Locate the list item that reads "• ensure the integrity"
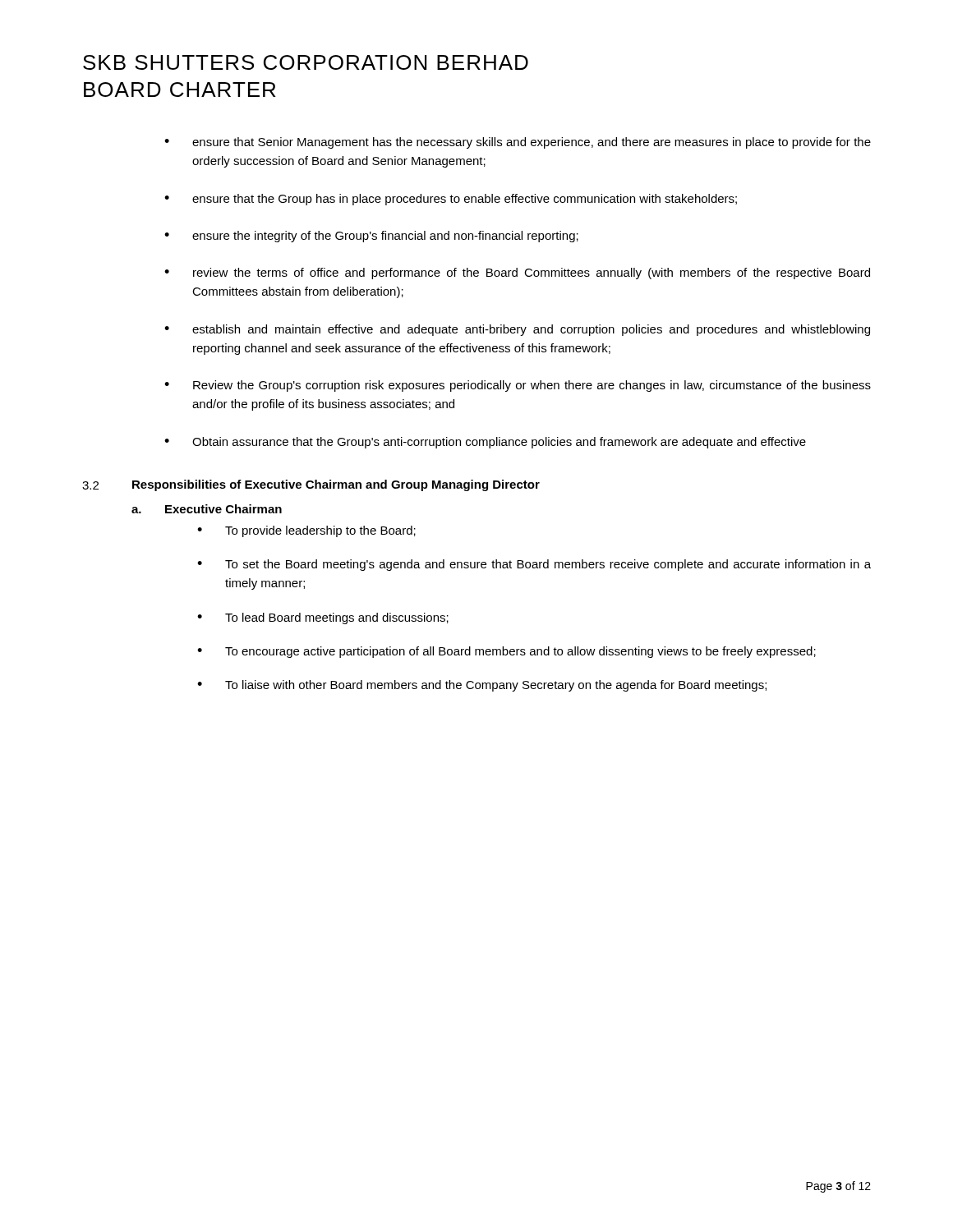This screenshot has width=953, height=1232. (518, 235)
